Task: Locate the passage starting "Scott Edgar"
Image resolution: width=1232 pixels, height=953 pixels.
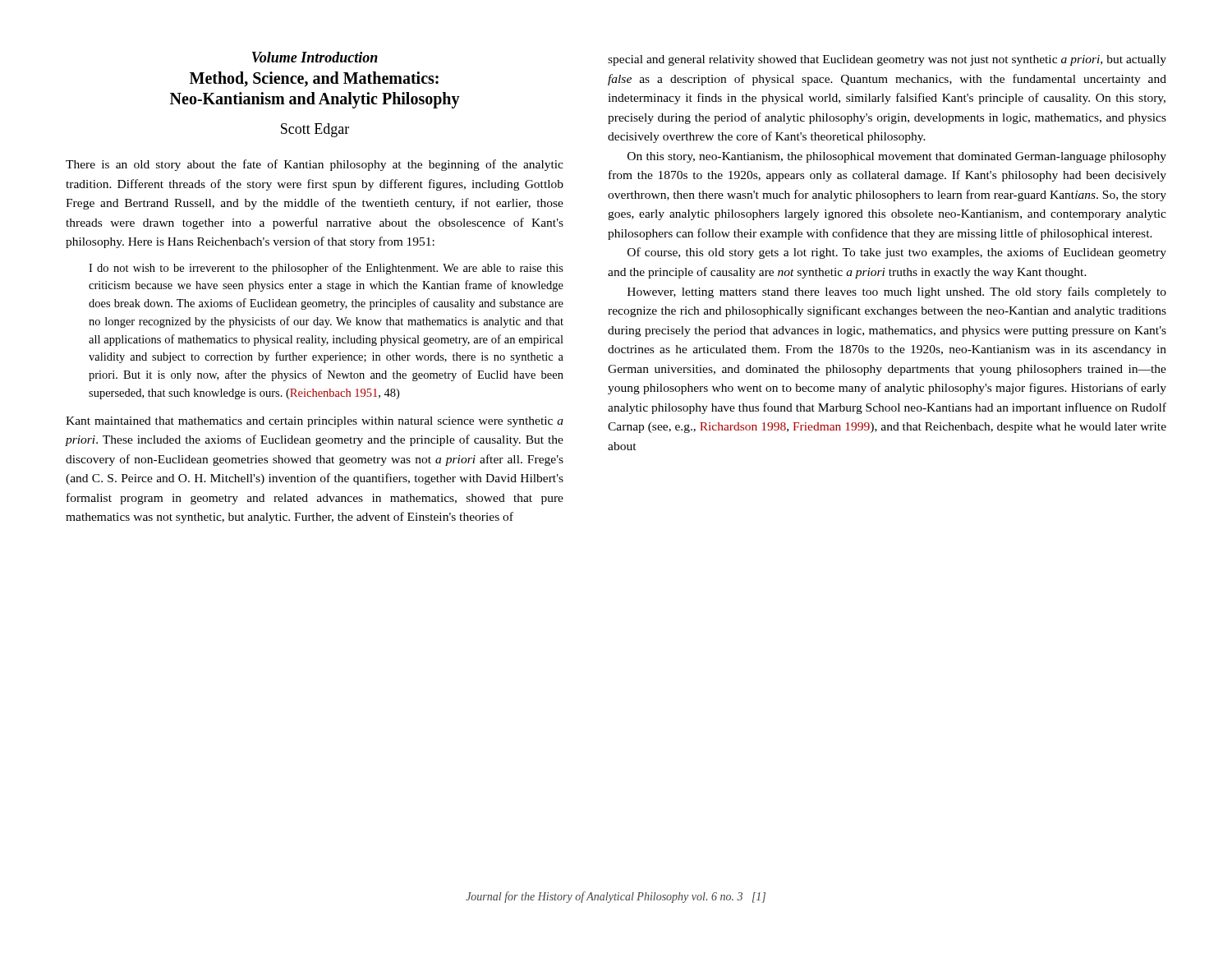Action: 315,129
